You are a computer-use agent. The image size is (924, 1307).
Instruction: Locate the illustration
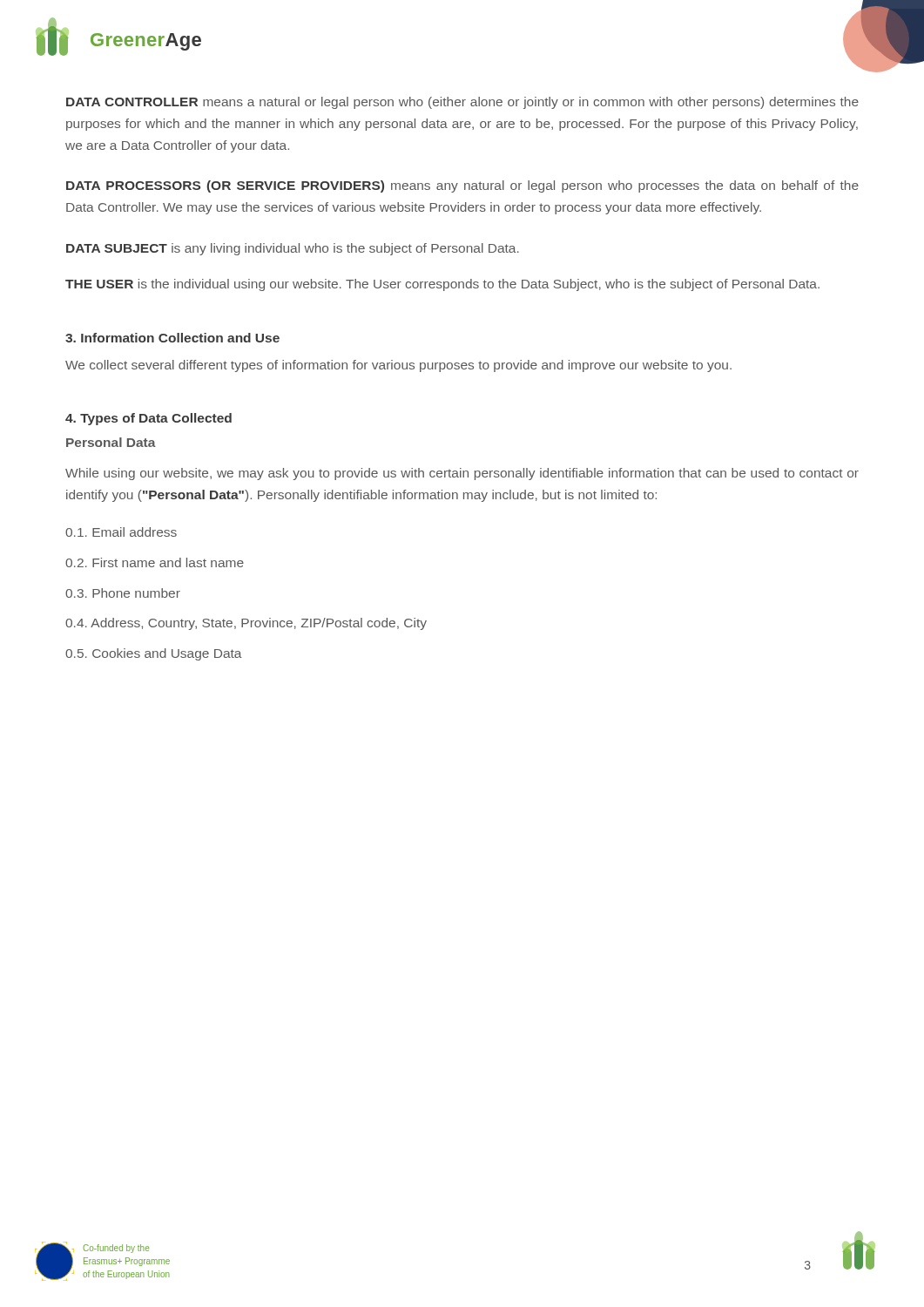[x=867, y=45]
